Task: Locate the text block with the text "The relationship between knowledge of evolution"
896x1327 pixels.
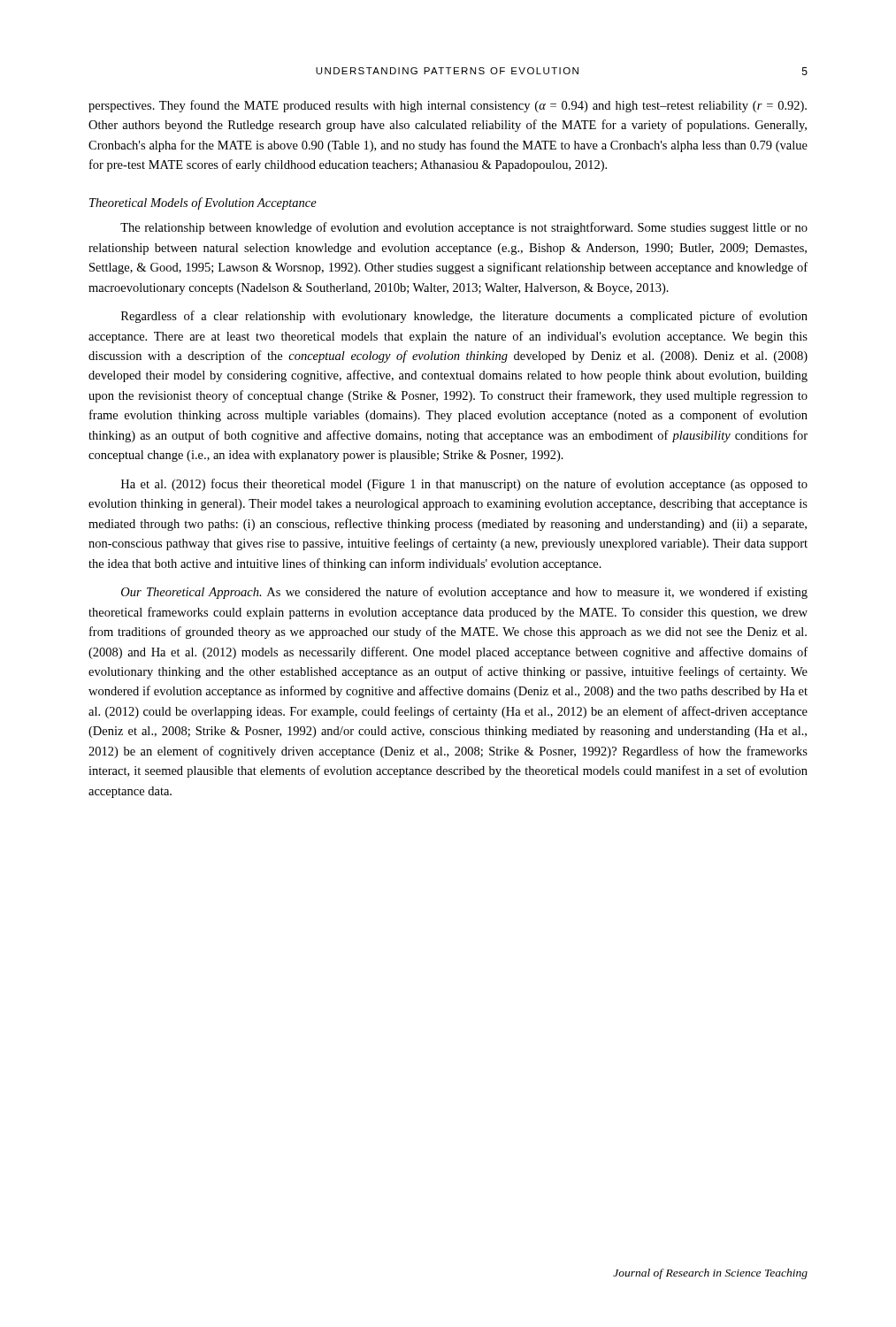Action: point(448,258)
